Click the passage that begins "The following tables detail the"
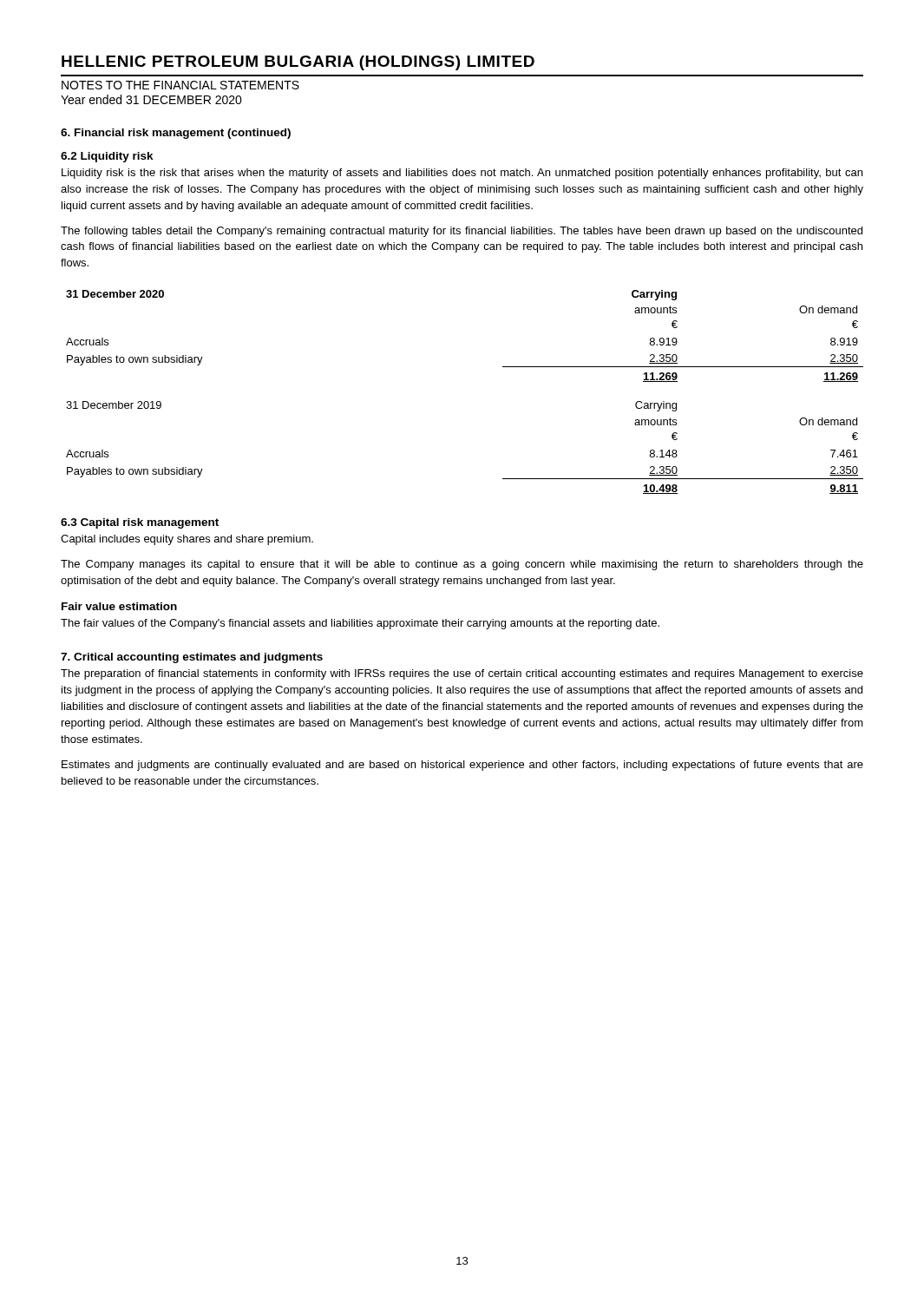Screen dimensions: 1302x924 462,247
